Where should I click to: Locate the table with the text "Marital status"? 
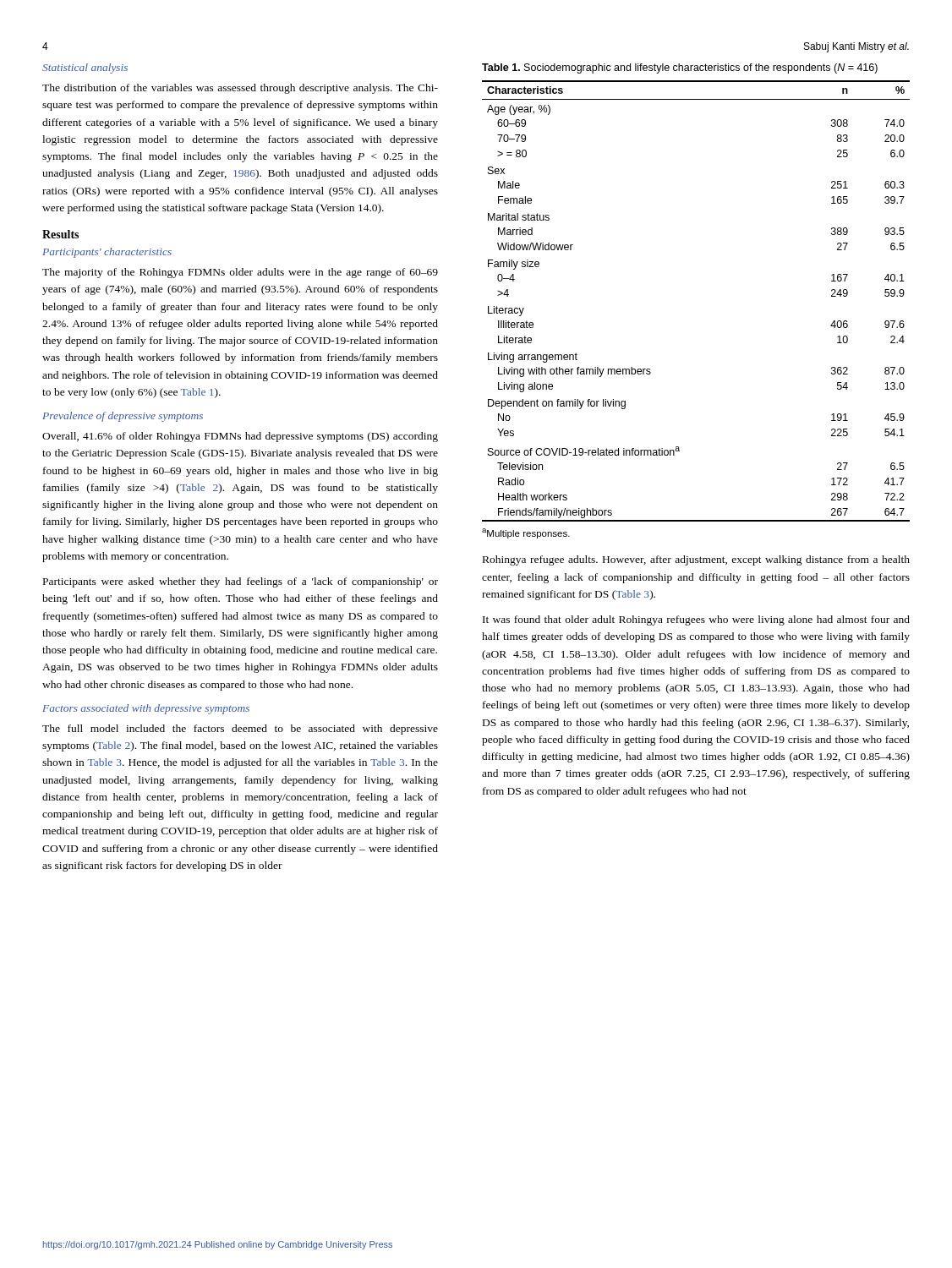696,301
